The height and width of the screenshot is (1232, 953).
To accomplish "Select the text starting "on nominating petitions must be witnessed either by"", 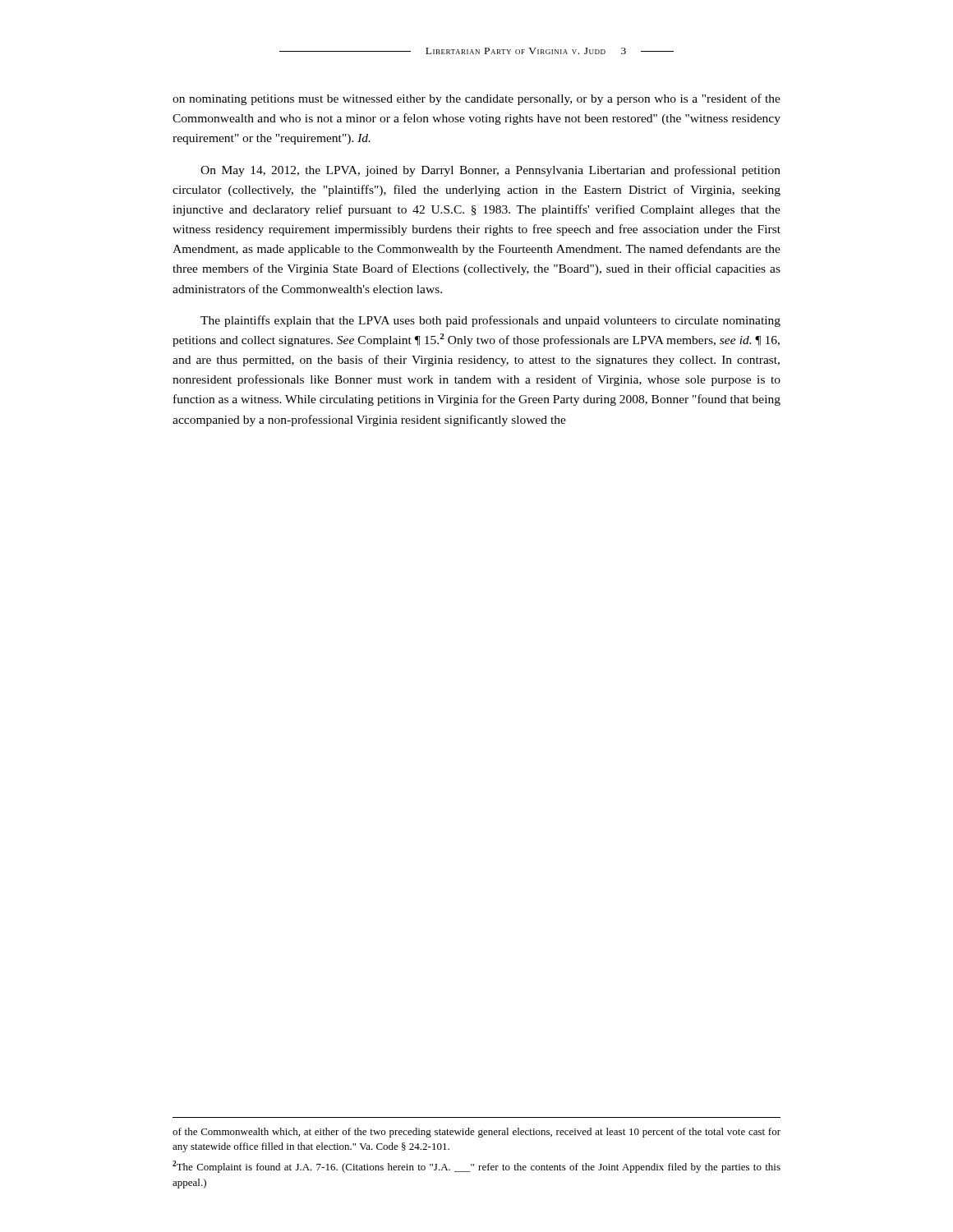I will [476, 118].
